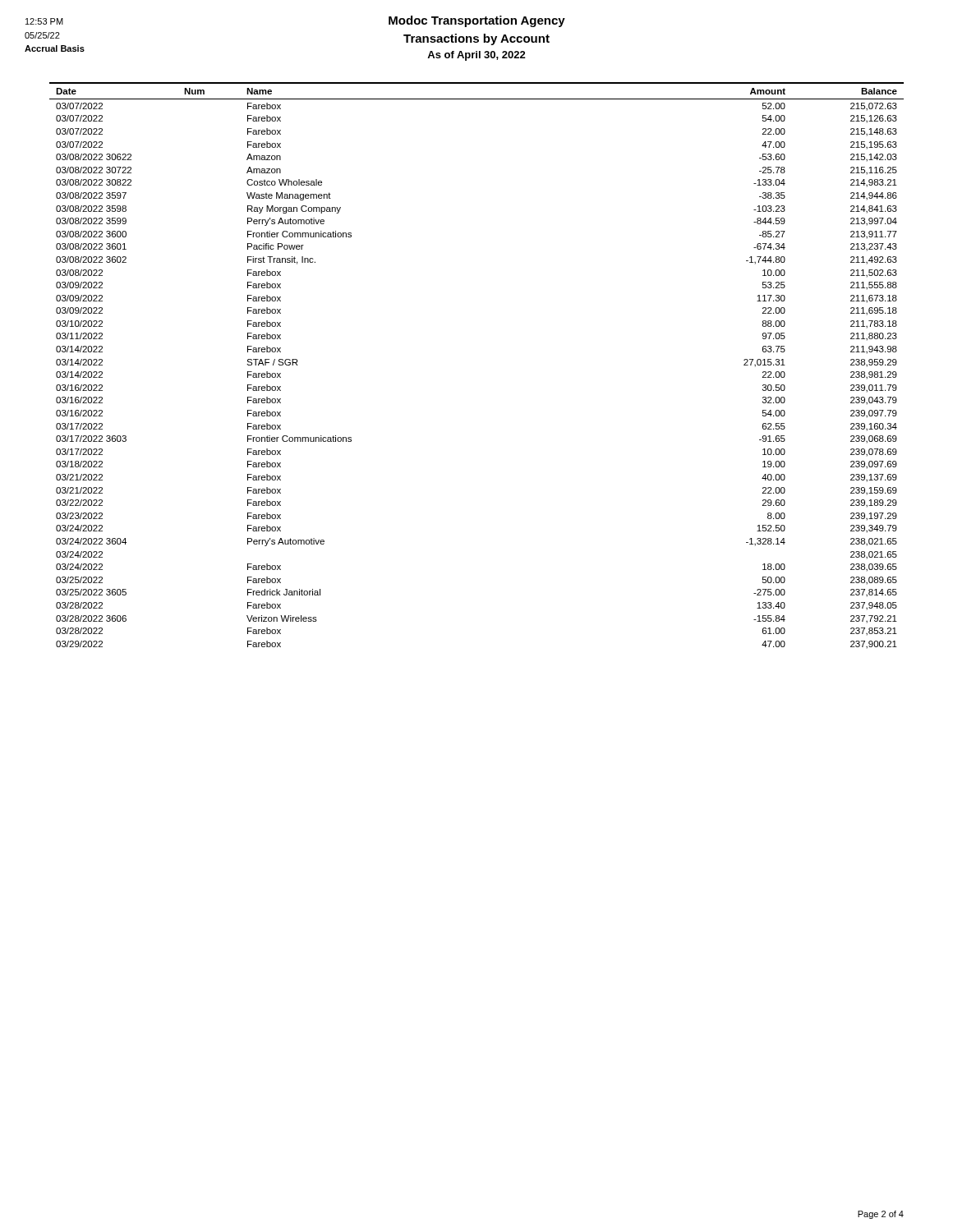Locate the table with the text "03/08/2022 3601"

click(476, 366)
